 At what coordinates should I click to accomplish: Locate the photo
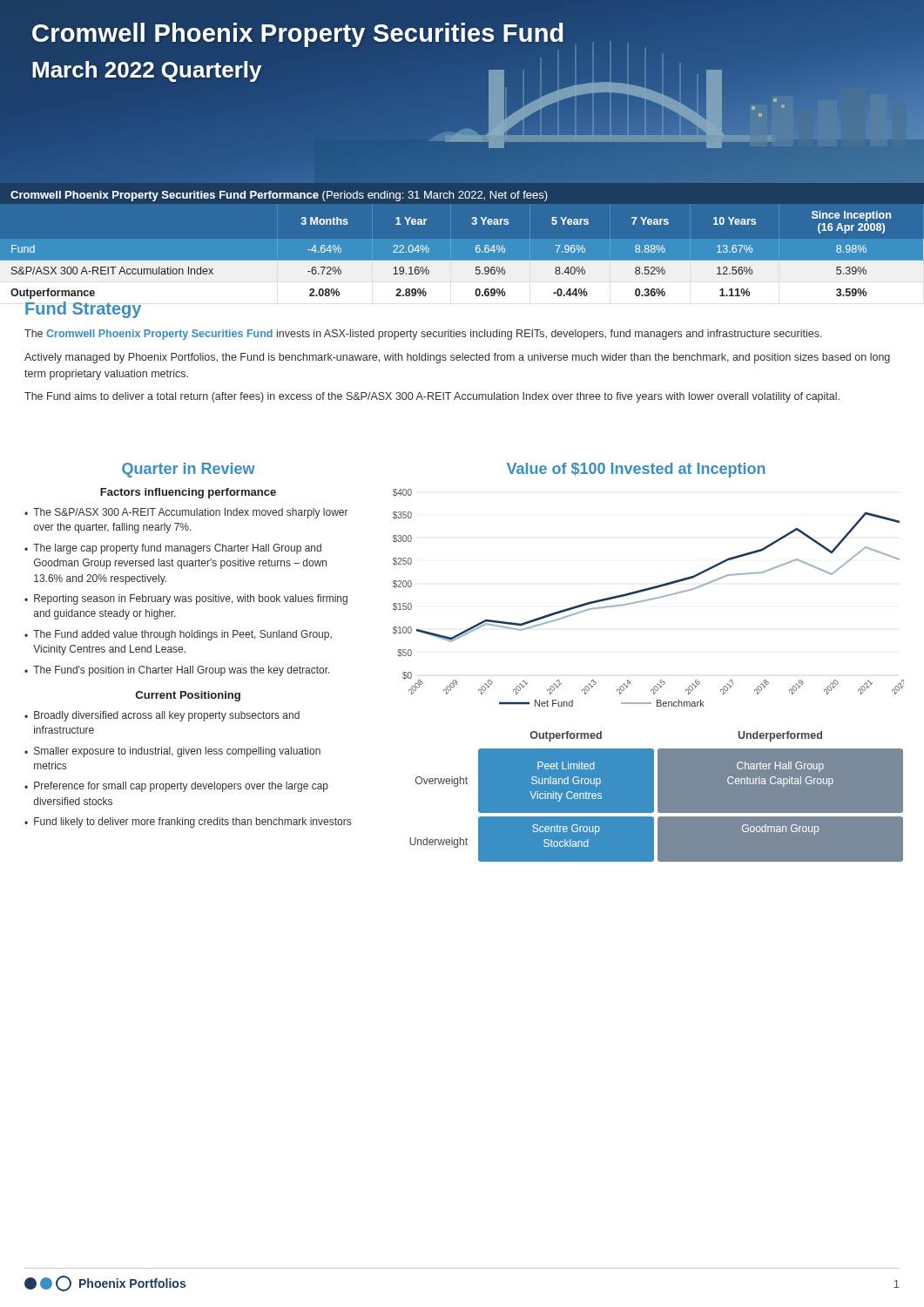point(462,91)
